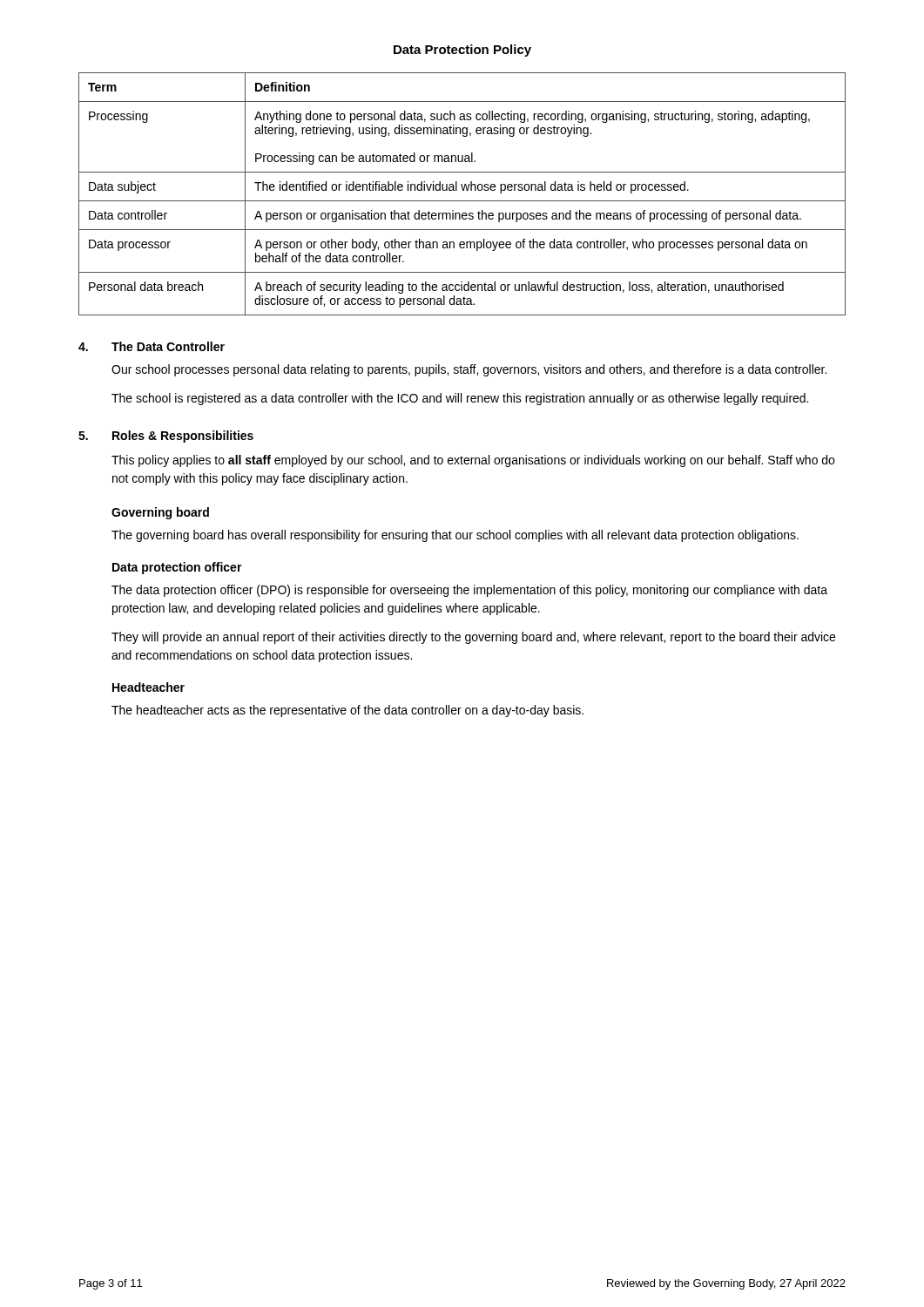This screenshot has width=924, height=1307.
Task: Point to the text starting "They will provide an annual report of"
Action: click(474, 646)
